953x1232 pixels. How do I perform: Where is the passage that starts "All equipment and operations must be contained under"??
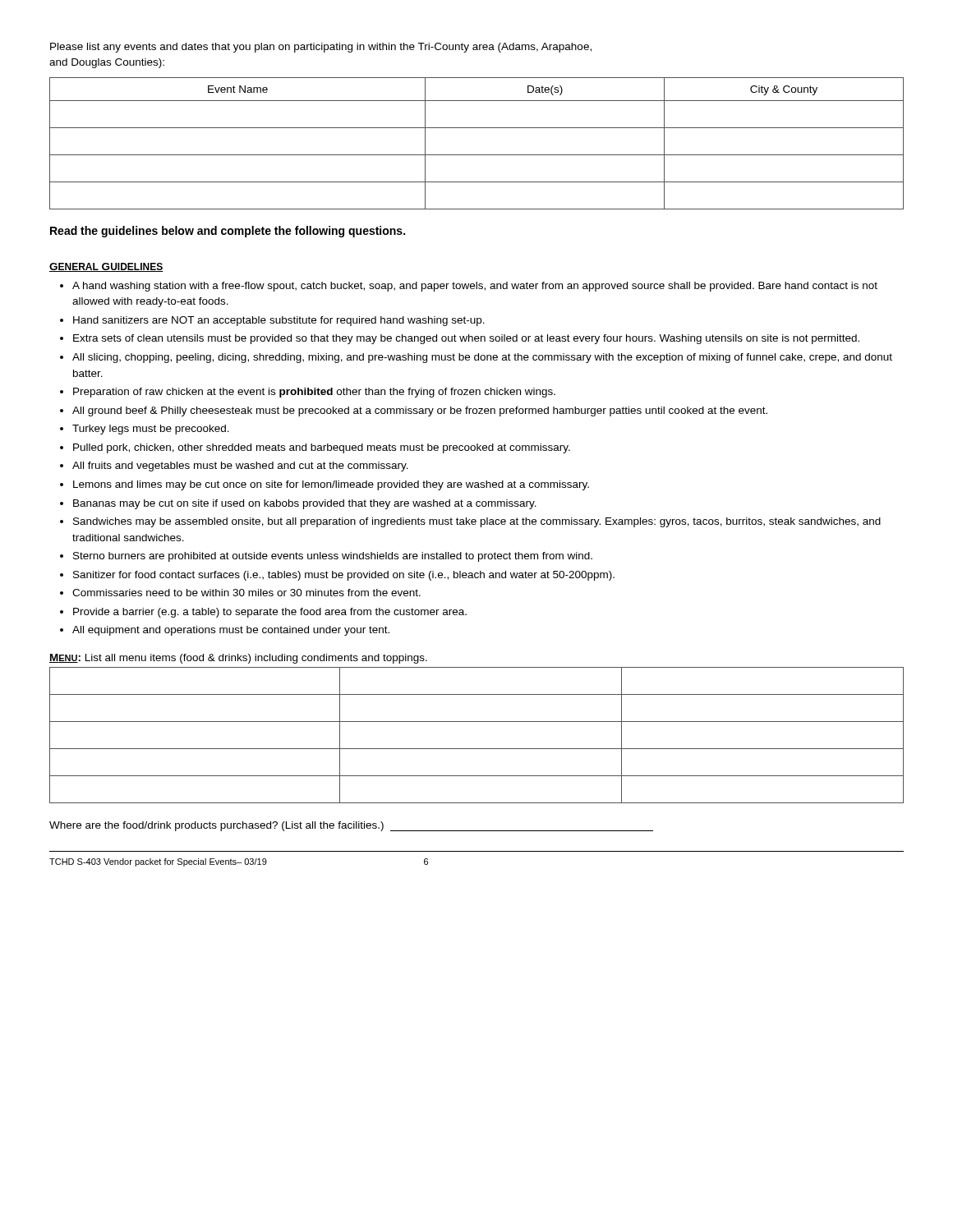[231, 630]
